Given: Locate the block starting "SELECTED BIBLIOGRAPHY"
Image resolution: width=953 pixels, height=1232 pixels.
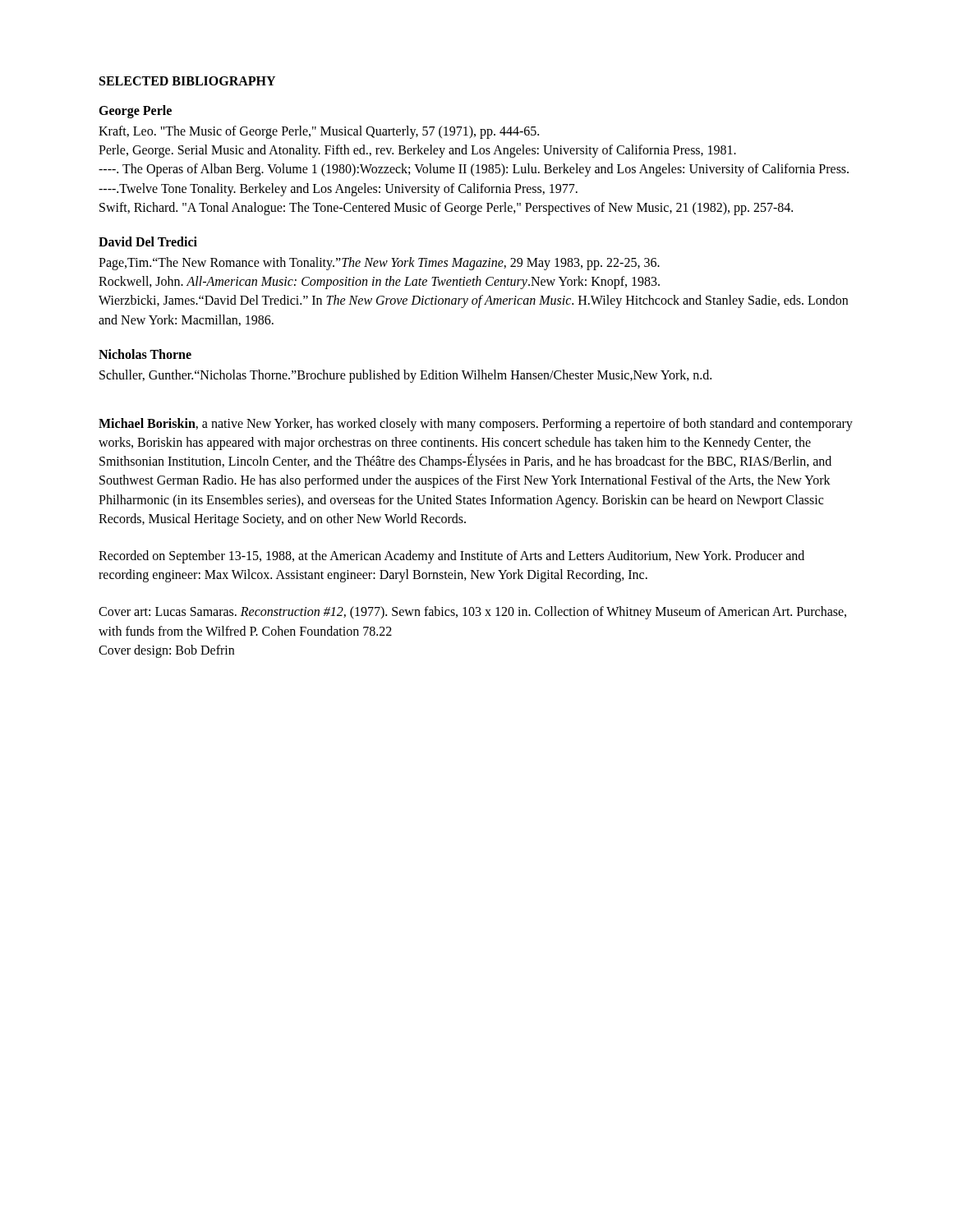Looking at the screenshot, I should (187, 81).
